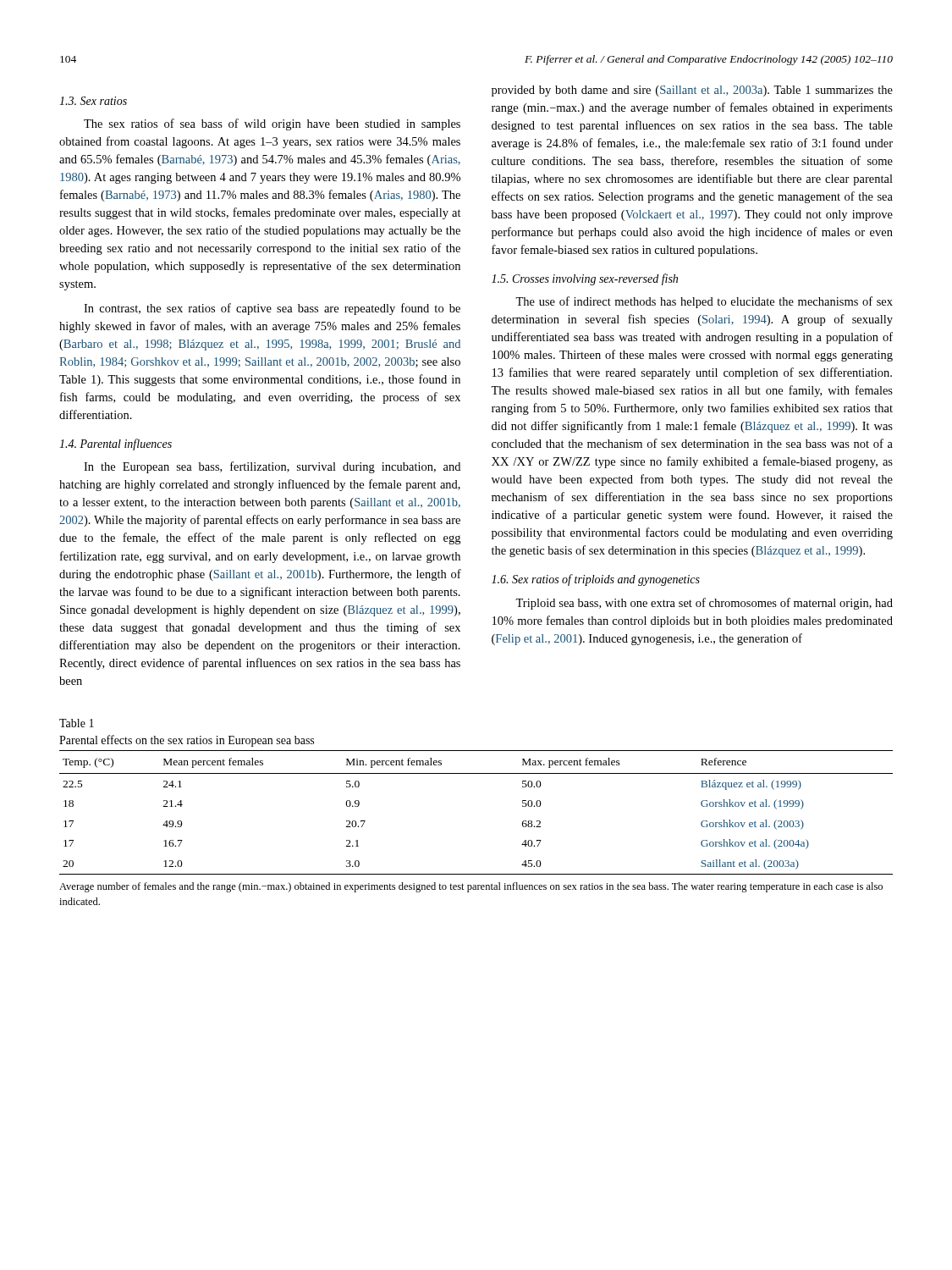Select the text block with the text "In contrast, the sex ratios of captive sea"

tap(260, 362)
